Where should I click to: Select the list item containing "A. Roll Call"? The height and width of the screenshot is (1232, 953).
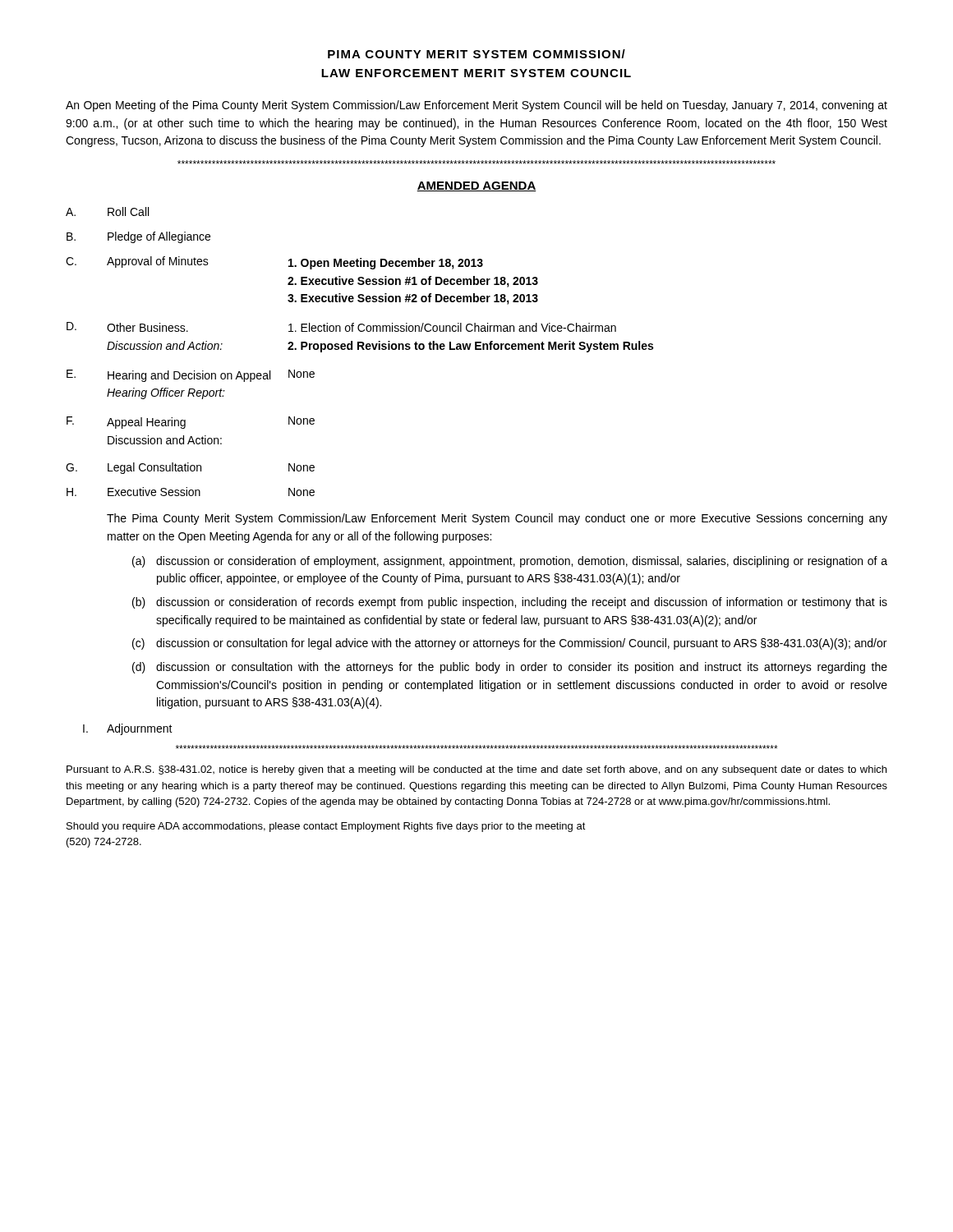click(108, 212)
